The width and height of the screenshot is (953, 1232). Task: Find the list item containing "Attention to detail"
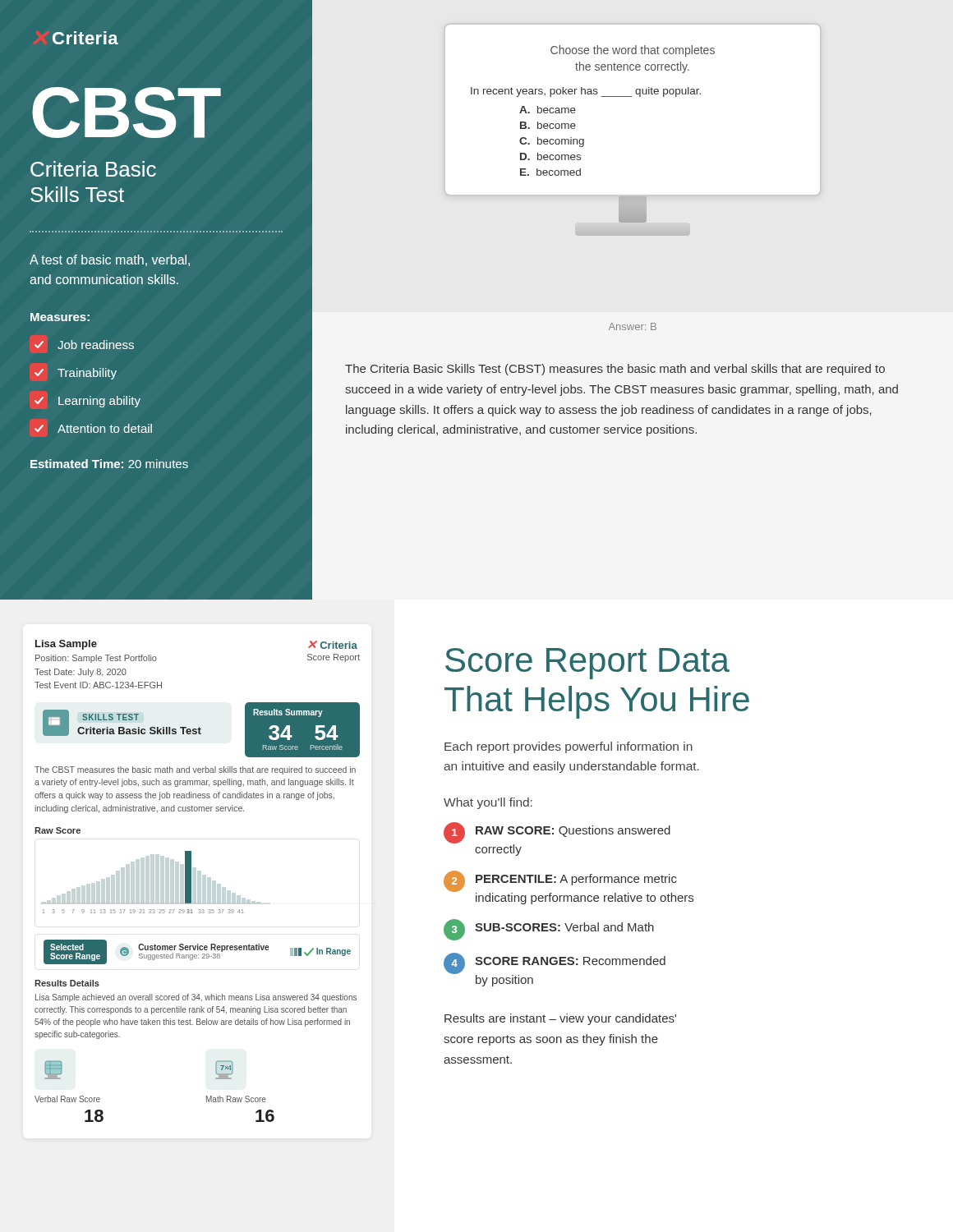pos(91,428)
